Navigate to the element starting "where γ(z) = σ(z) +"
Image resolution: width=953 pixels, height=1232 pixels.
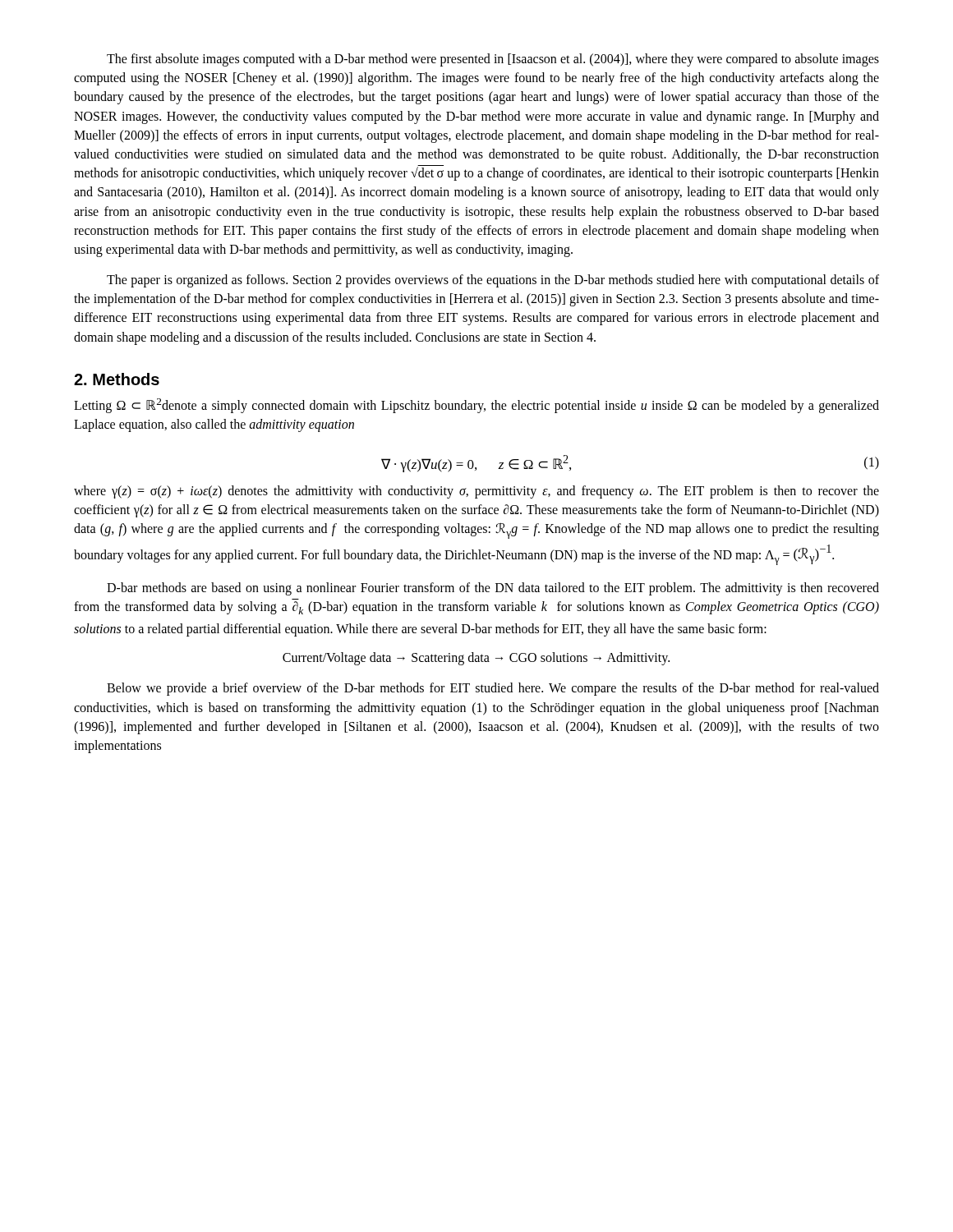point(476,524)
